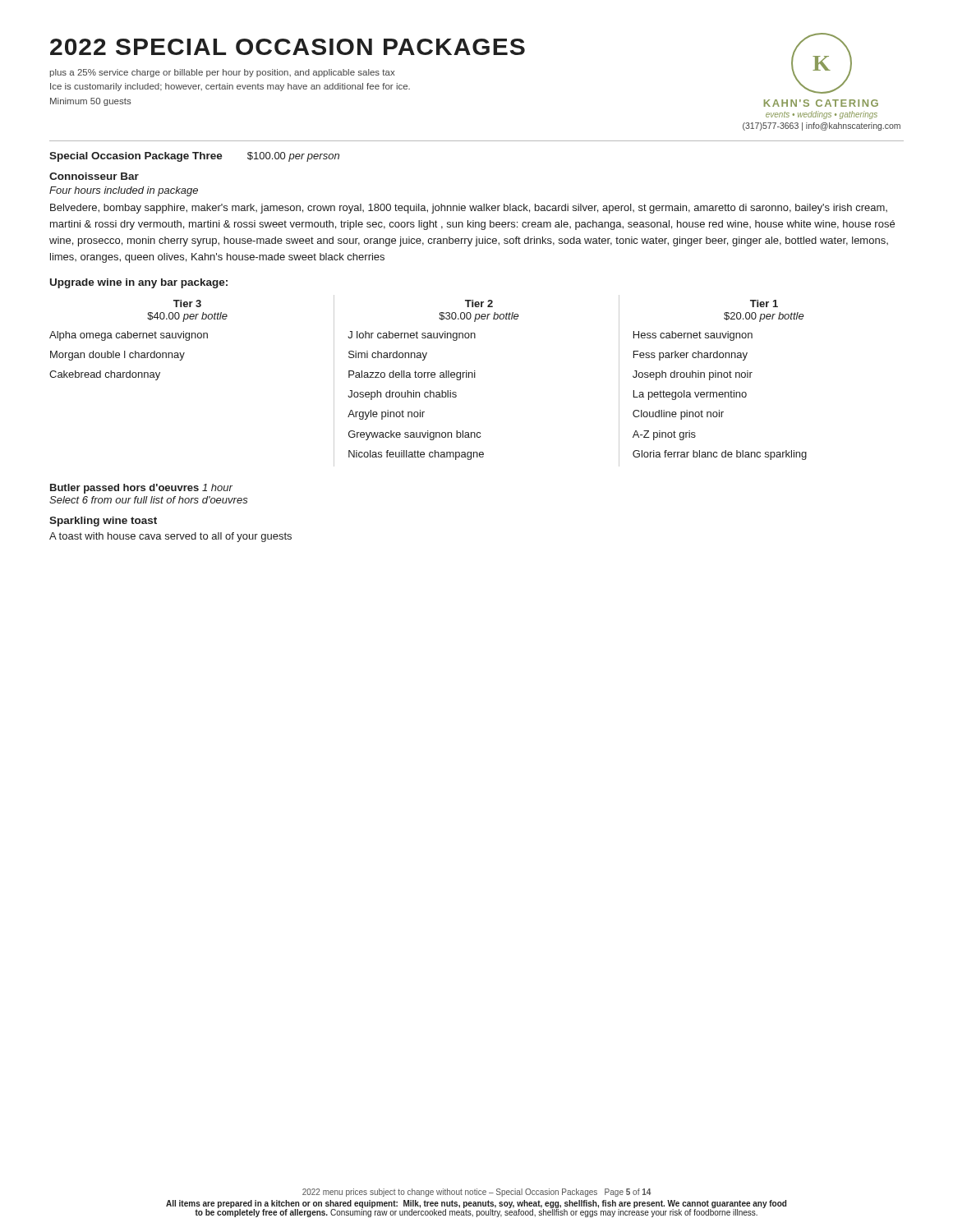
Task: Click on the text block starting "2022 SPECIAL OCCASION PACKAGES"
Action: [394, 71]
